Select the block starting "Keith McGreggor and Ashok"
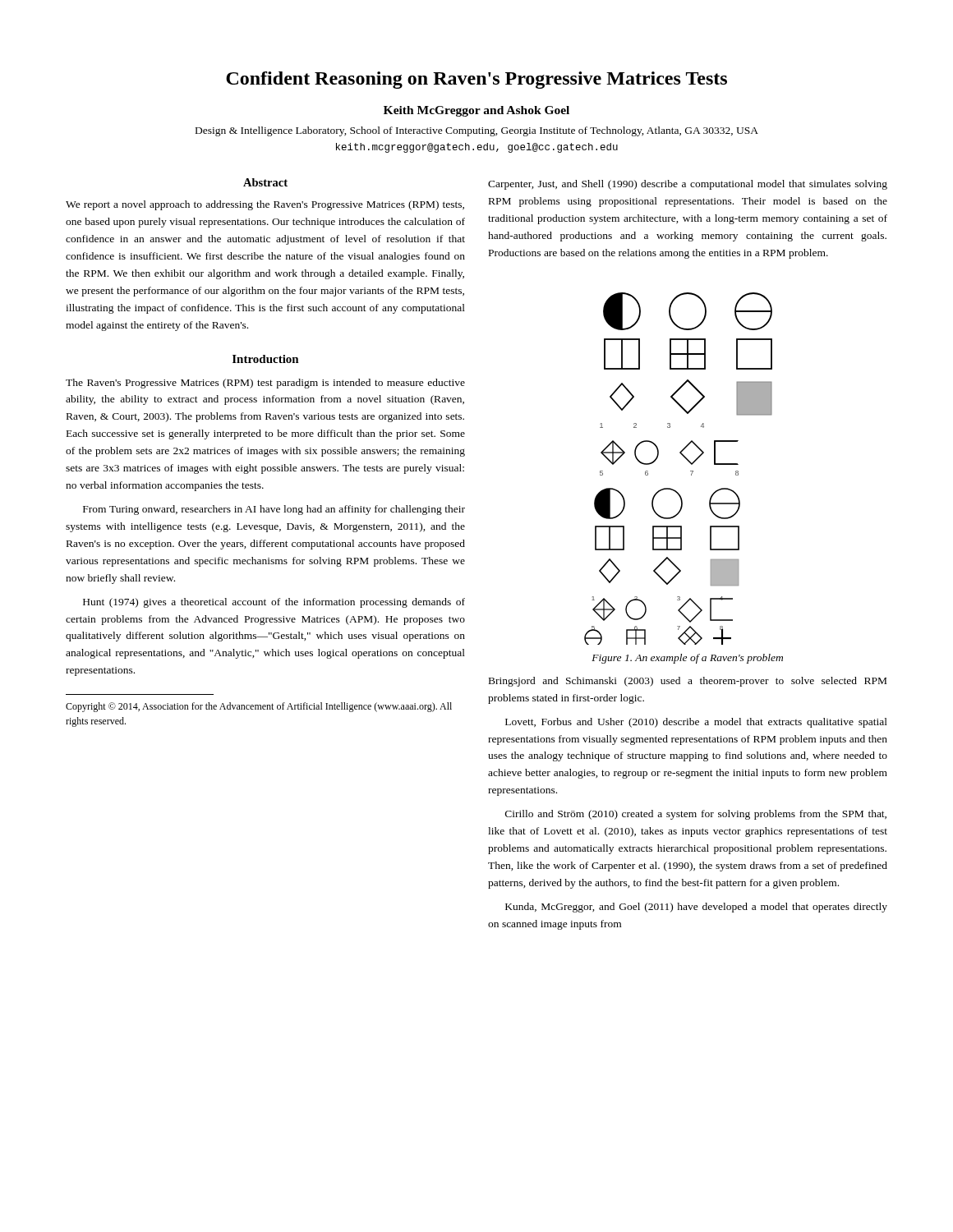Screen dimensions: 1232x953 tap(476, 110)
